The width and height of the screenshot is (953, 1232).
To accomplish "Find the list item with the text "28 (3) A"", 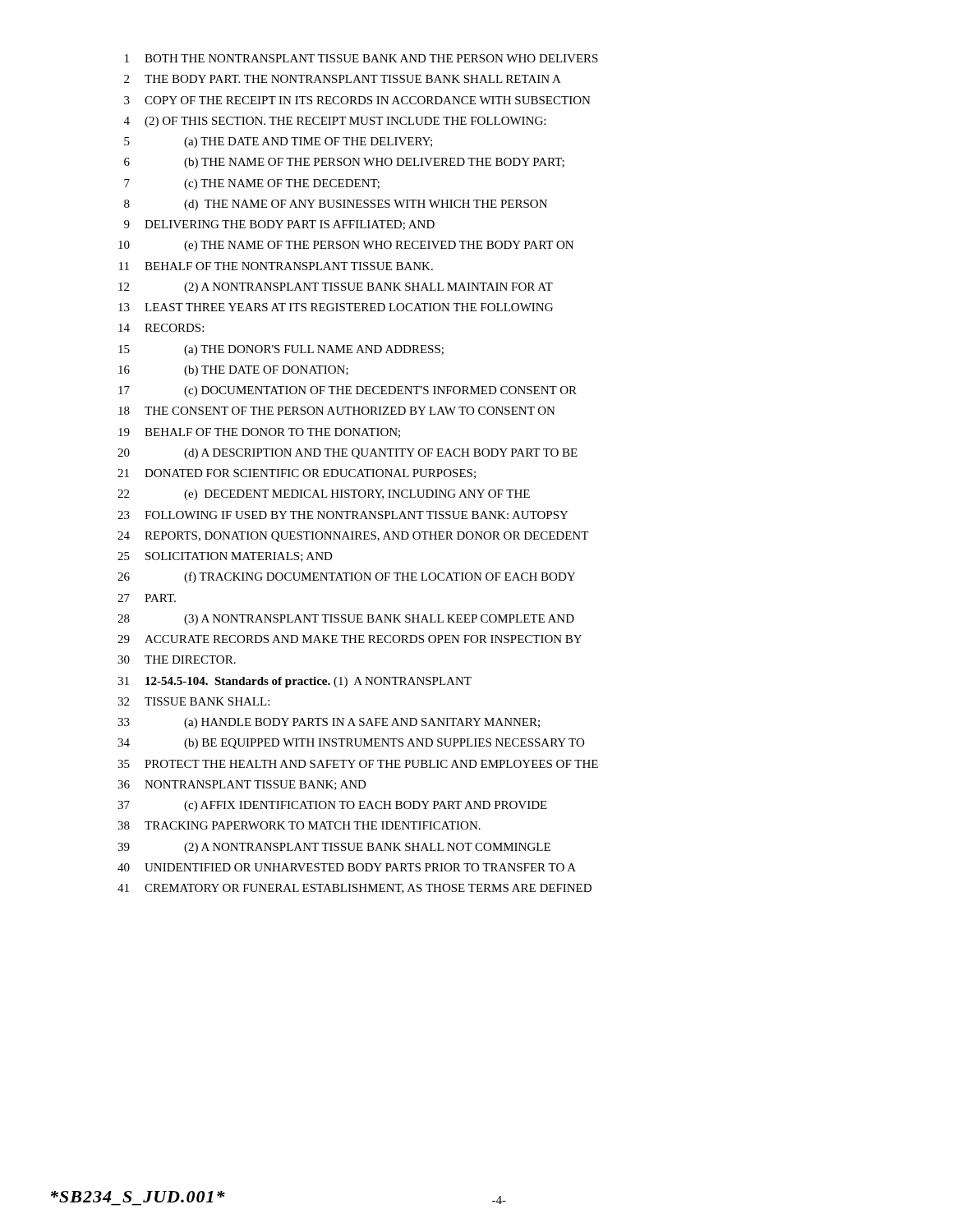I will coord(493,619).
